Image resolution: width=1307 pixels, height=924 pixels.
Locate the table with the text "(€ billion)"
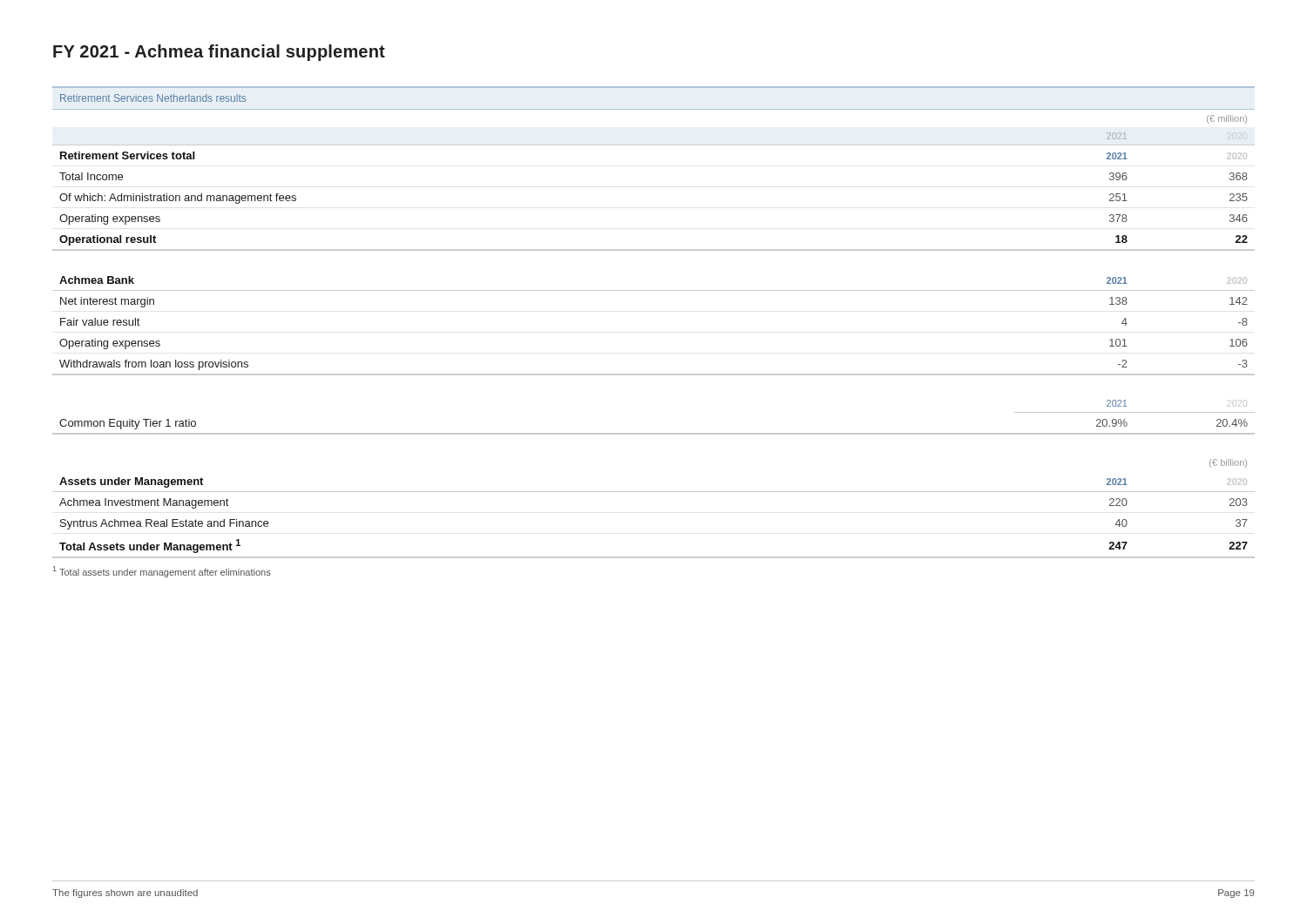pyautogui.click(x=654, y=506)
